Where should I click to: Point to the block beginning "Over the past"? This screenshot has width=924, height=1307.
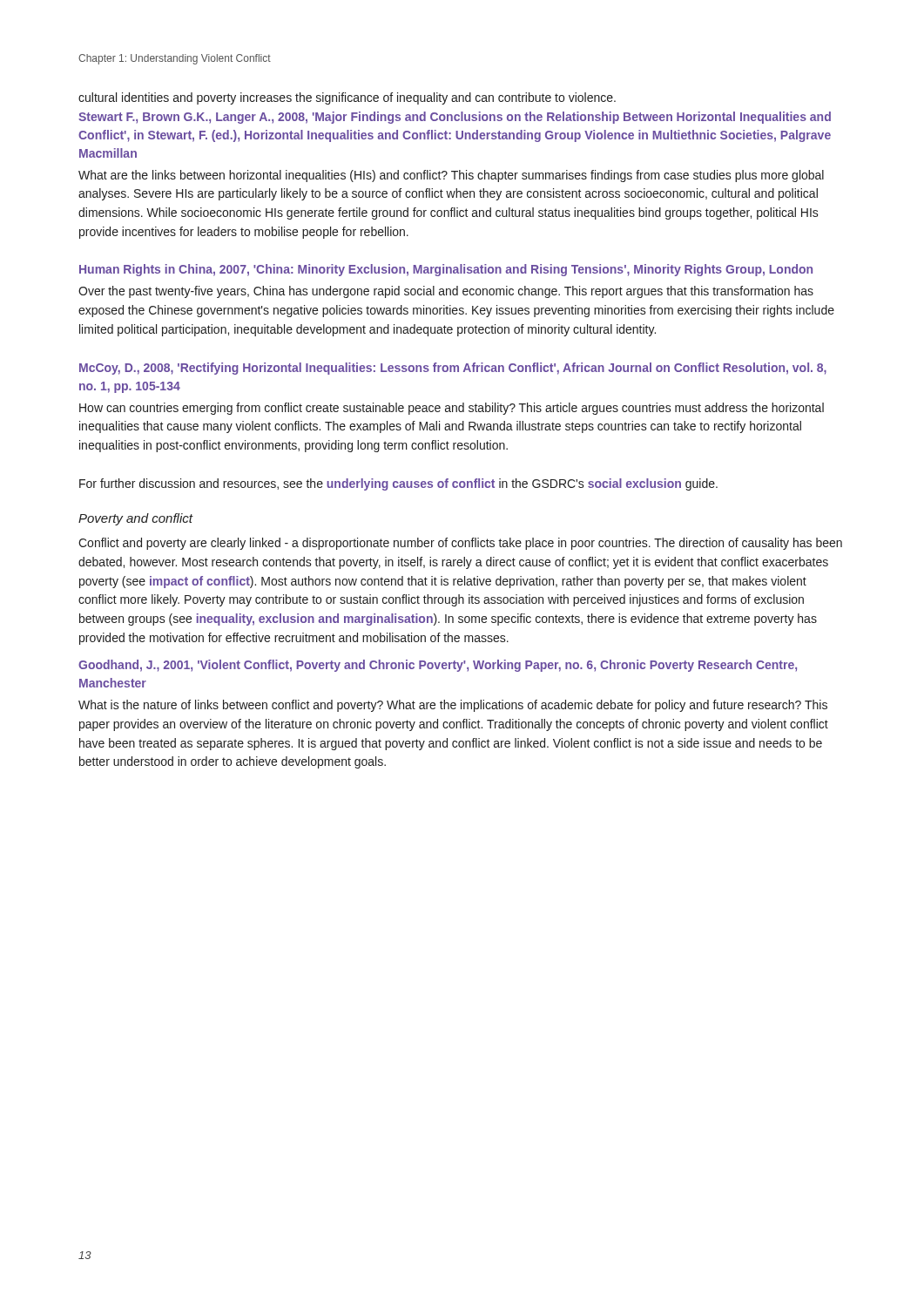click(x=456, y=310)
